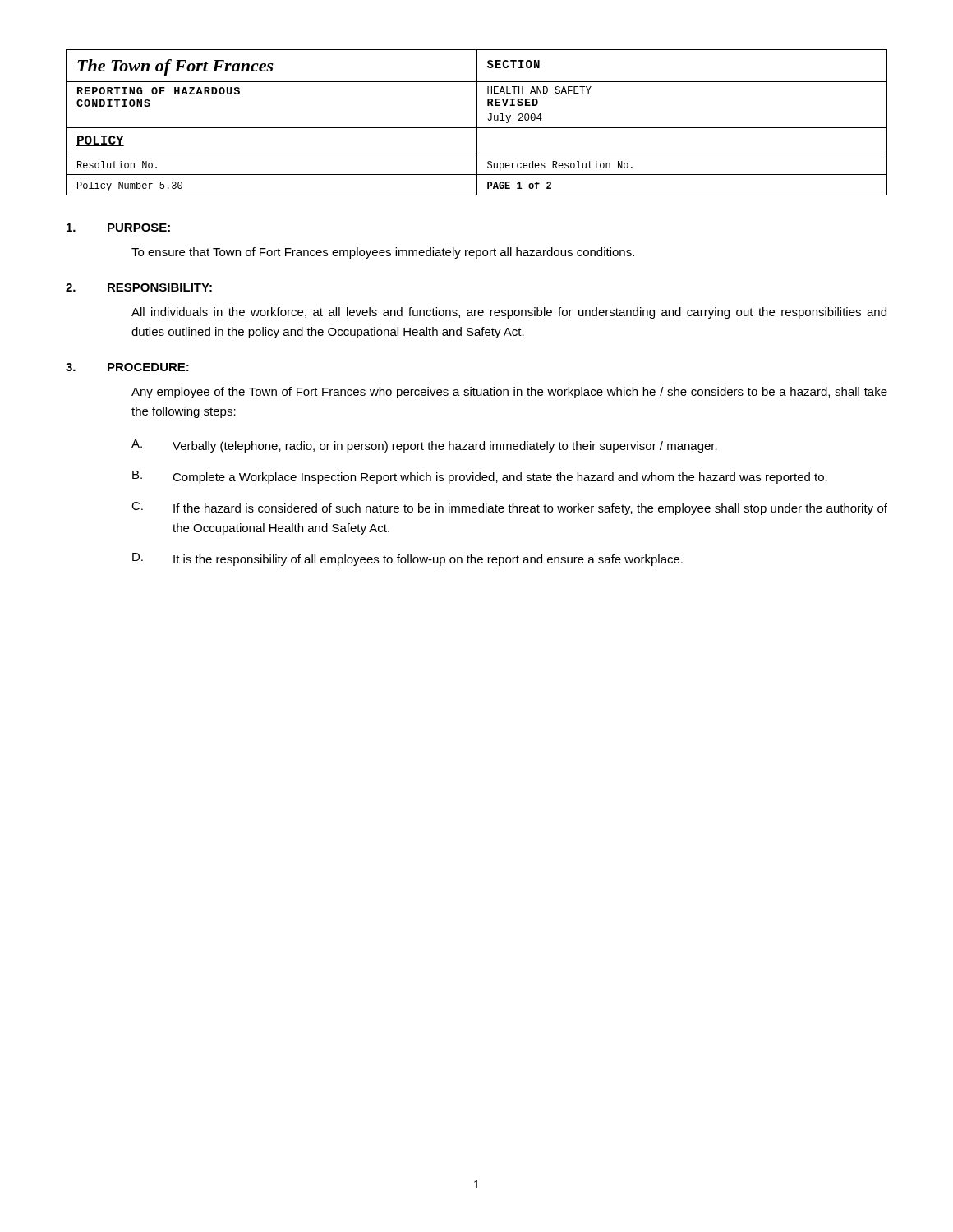Image resolution: width=953 pixels, height=1232 pixels.
Task: Click on the section header that says "2. RESPONSIBILITY:"
Action: tap(139, 287)
